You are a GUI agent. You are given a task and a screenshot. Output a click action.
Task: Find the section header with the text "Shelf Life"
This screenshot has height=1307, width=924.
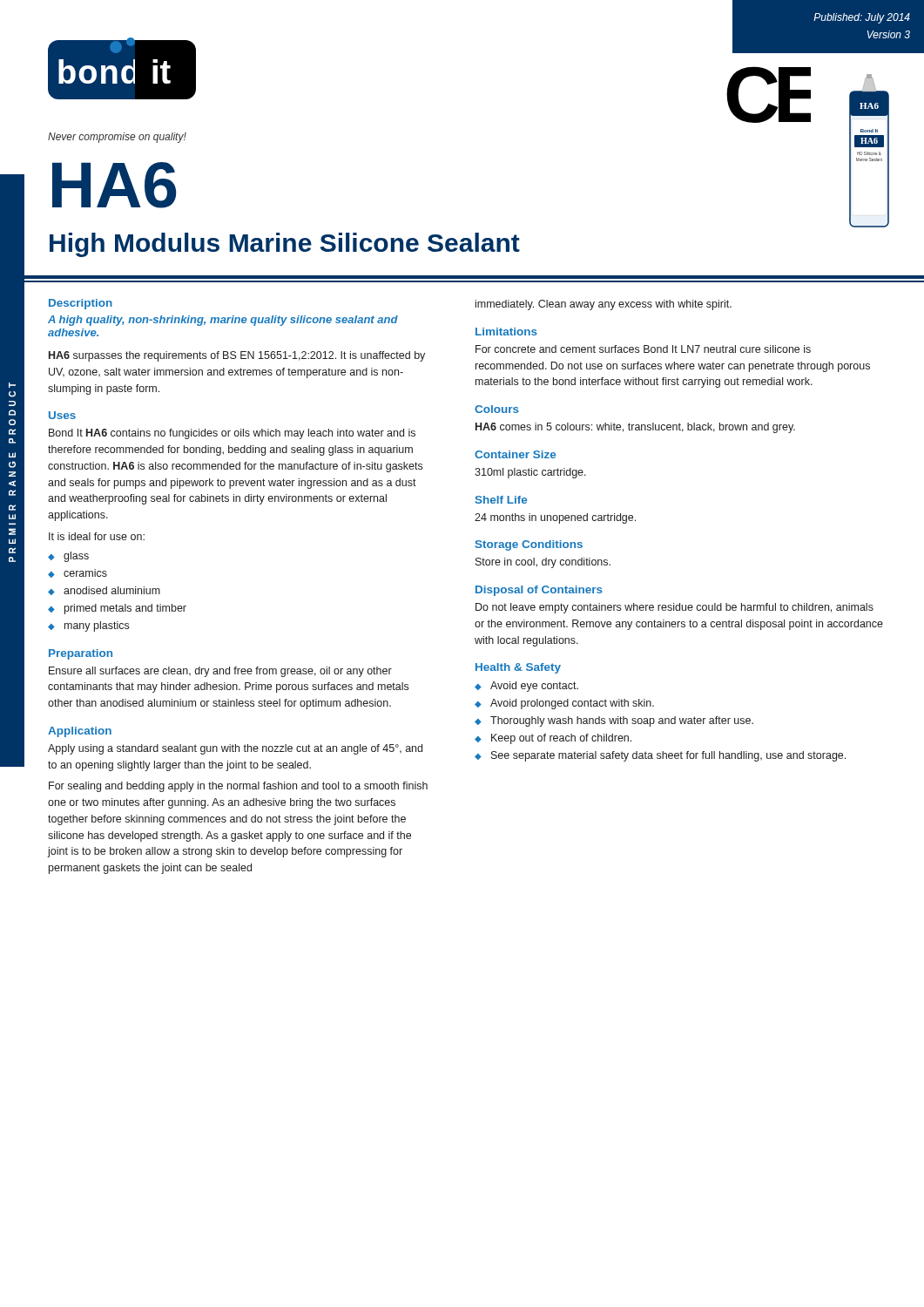coord(501,499)
